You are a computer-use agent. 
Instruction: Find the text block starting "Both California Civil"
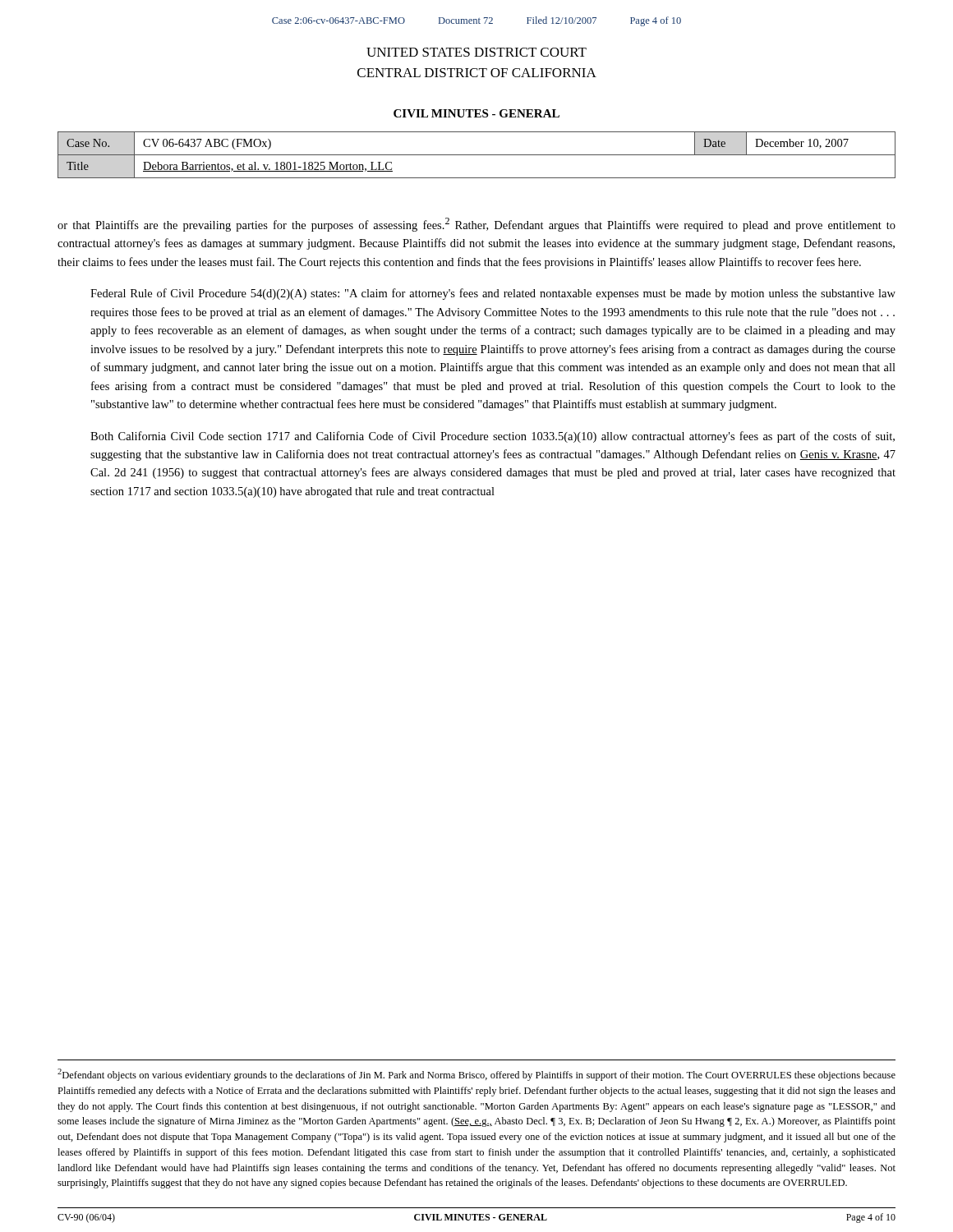(493, 463)
